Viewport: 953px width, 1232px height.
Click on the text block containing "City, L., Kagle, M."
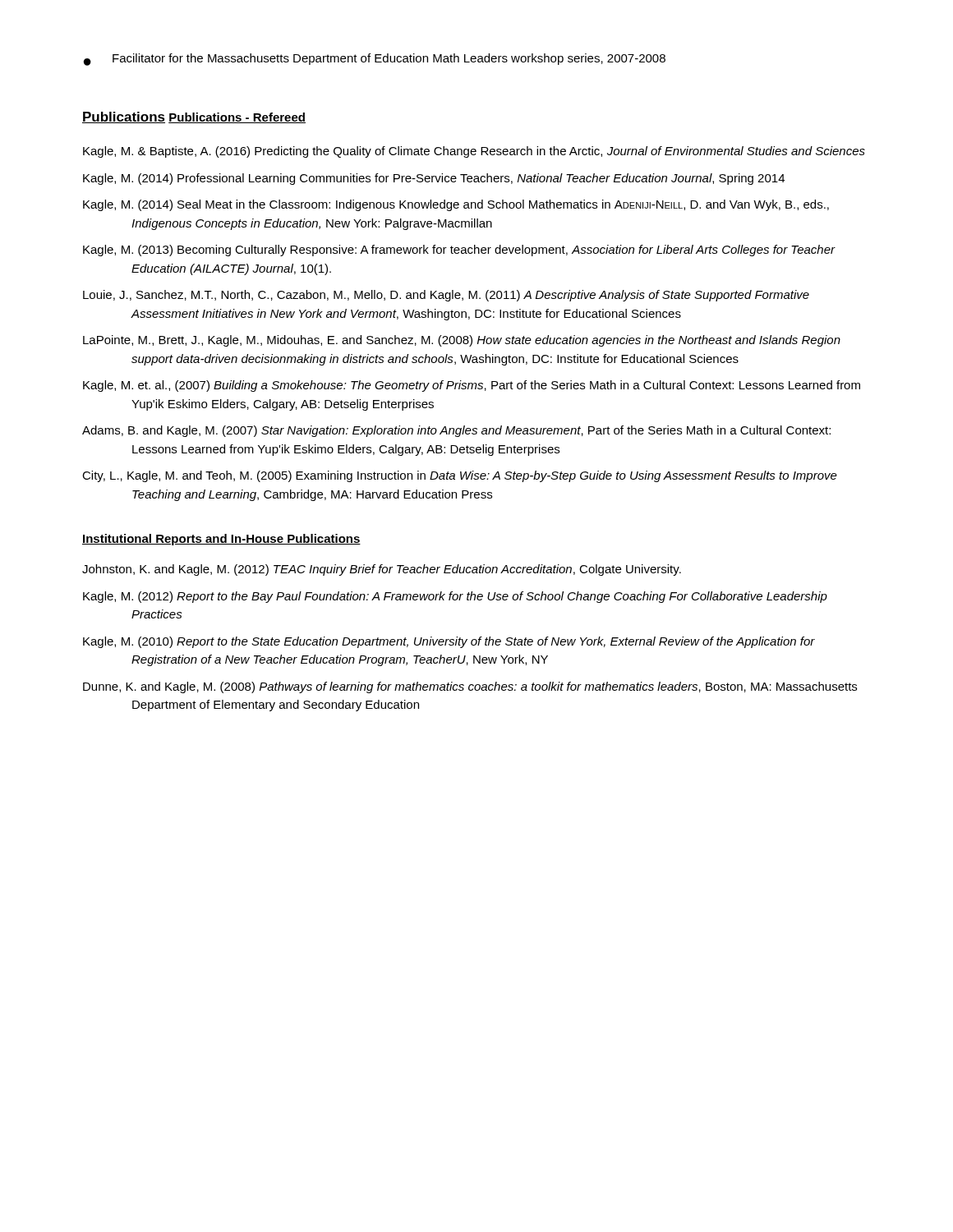click(x=460, y=484)
